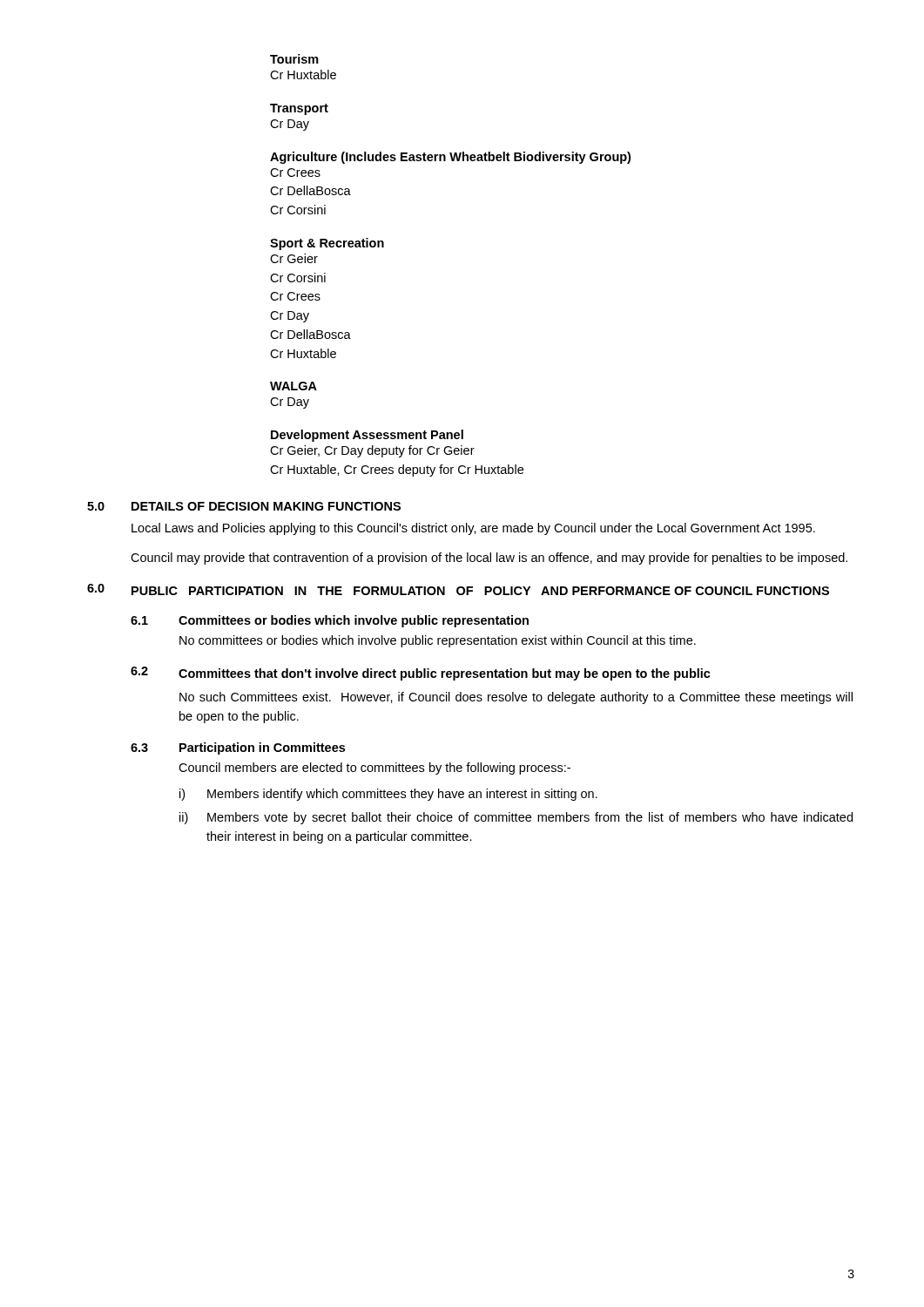Where does it say "DETAILS OF DECISION MAKING FUNCTIONS"?
The height and width of the screenshot is (1307, 924).
266,506
